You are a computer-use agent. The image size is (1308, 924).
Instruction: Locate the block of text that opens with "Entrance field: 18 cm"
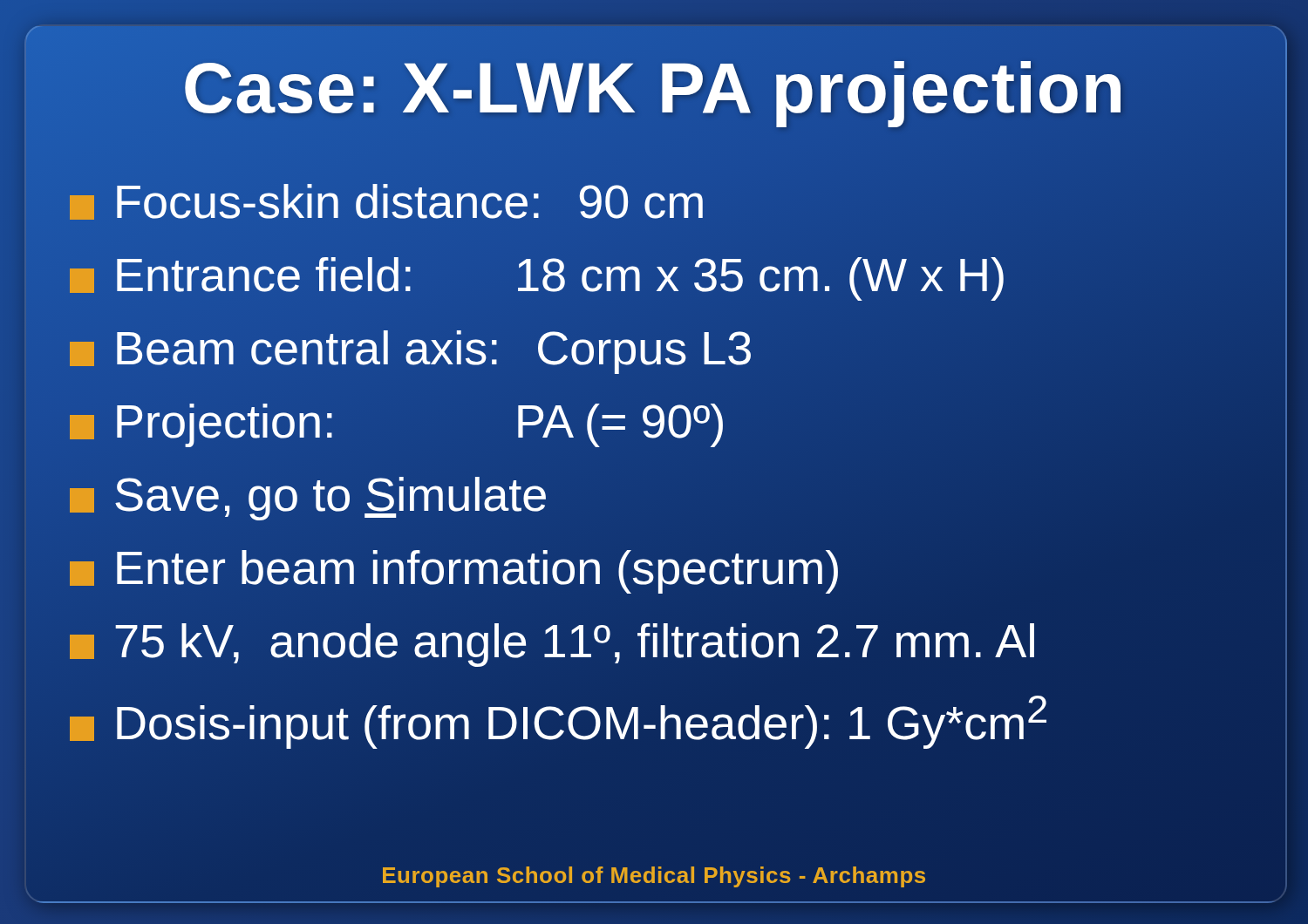[x=538, y=275]
